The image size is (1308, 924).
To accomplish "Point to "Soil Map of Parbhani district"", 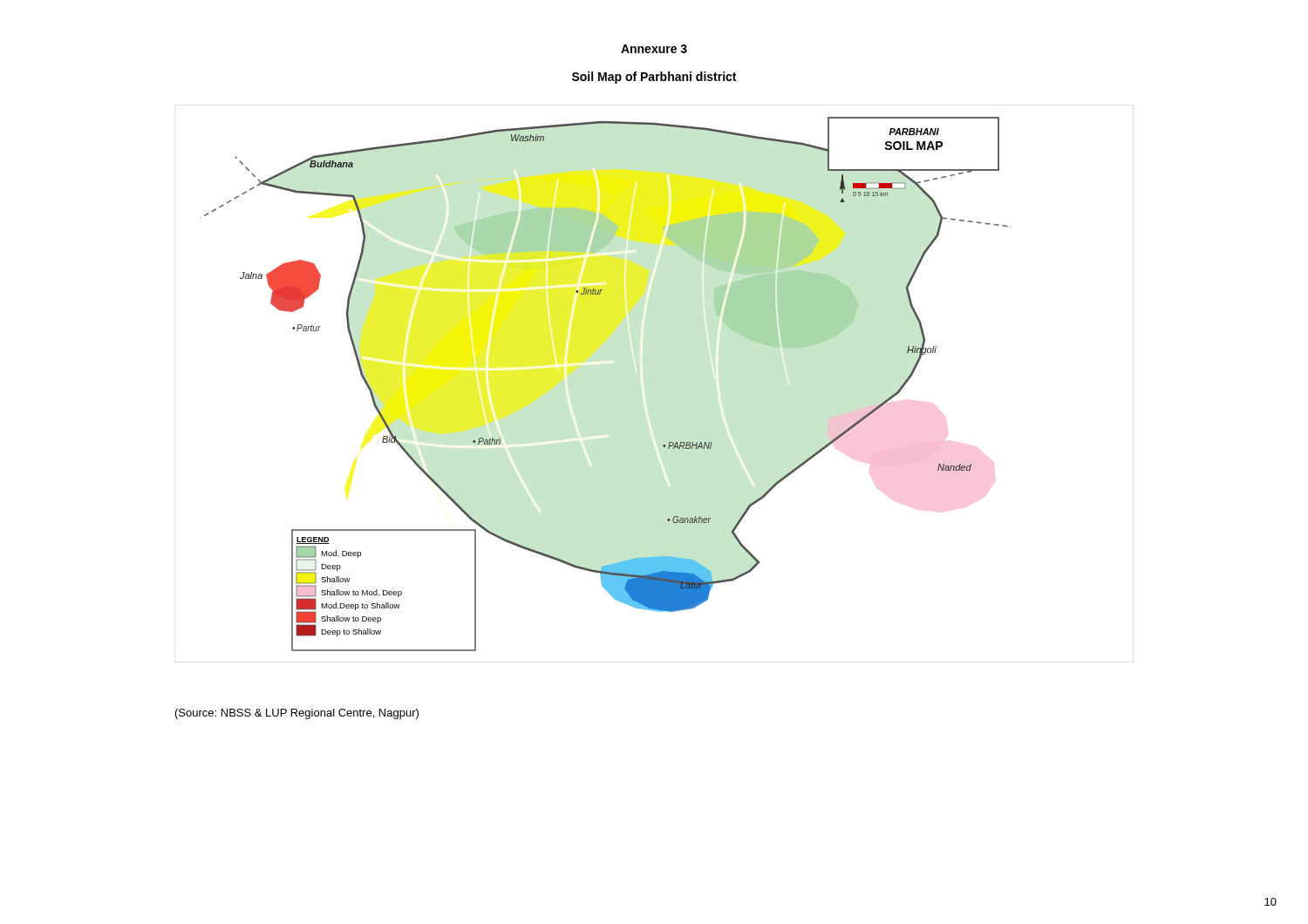I will point(654,77).
